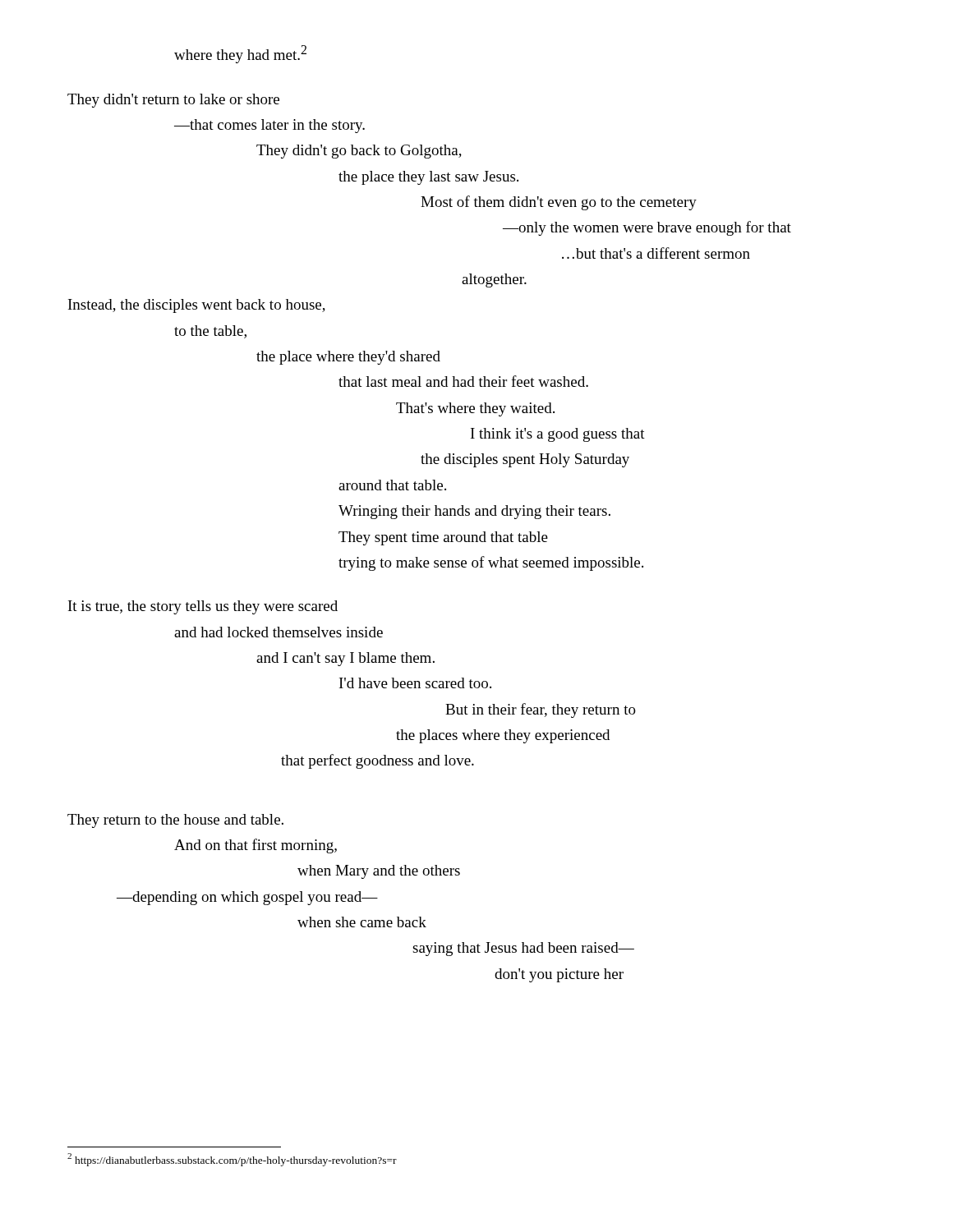The height and width of the screenshot is (1232, 953).
Task: Click on the text starting "where they had"
Action: click(x=476, y=513)
